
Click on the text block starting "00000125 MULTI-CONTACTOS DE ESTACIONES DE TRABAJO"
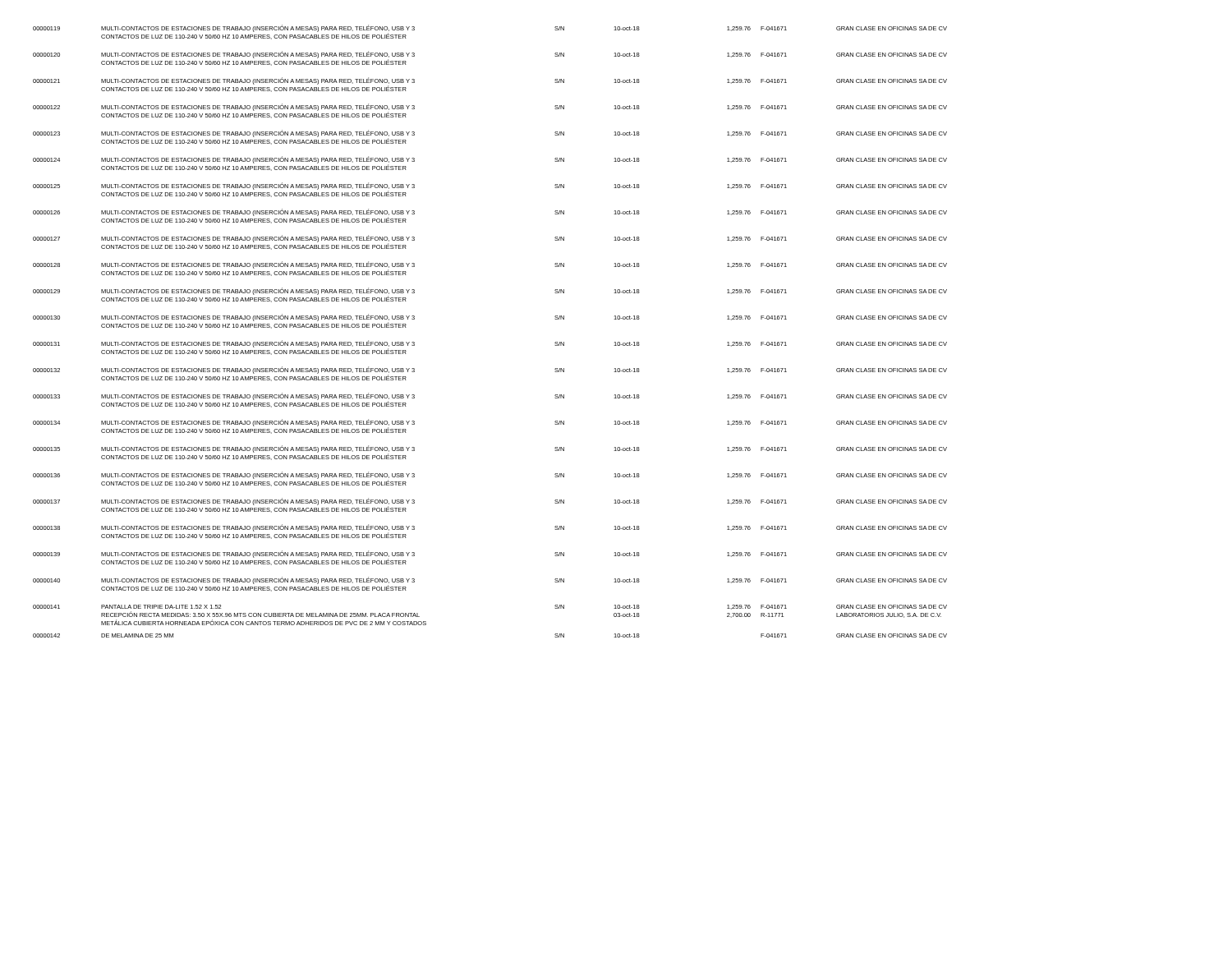pos(616,190)
